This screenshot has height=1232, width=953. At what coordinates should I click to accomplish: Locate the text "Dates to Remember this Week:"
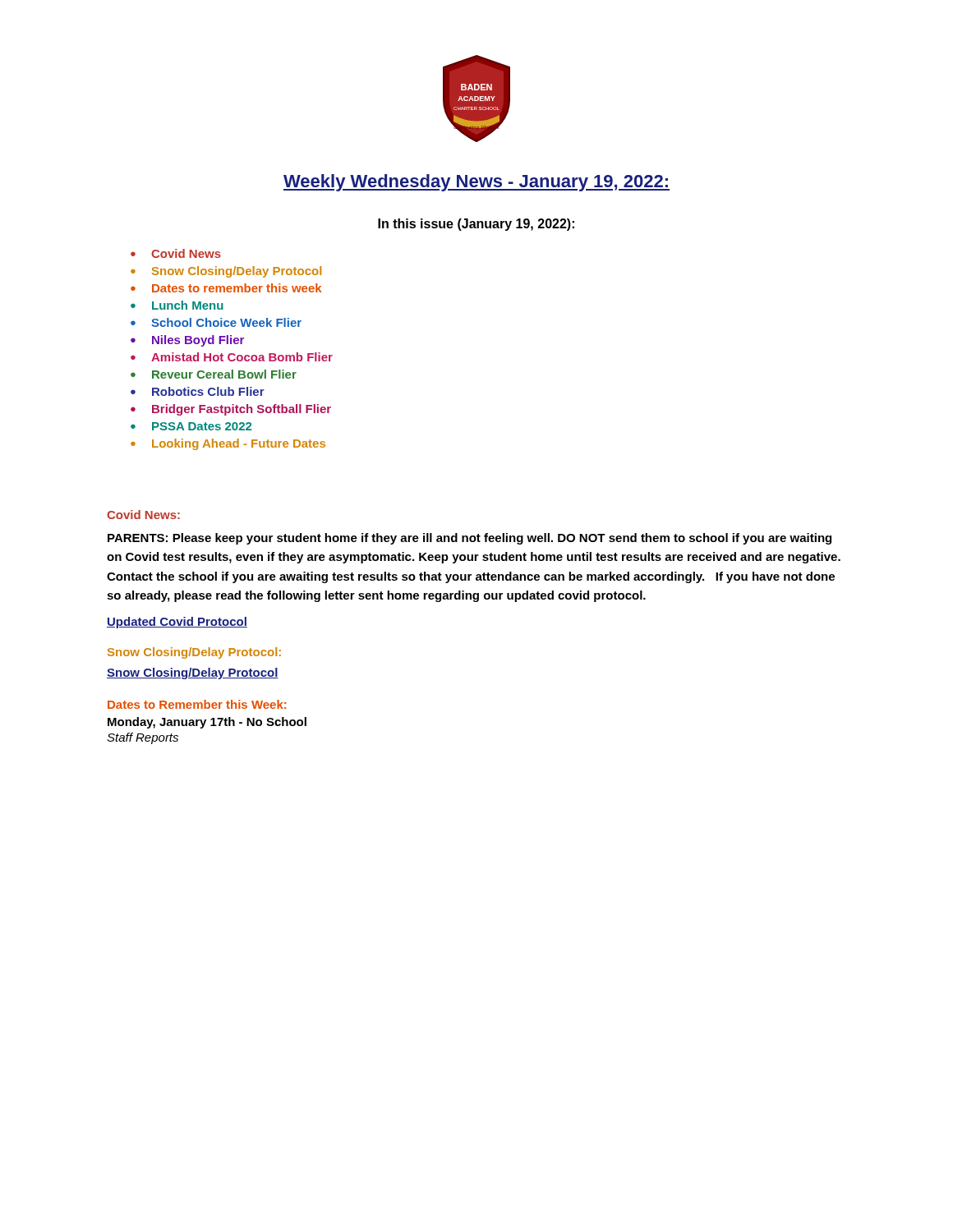tap(197, 704)
